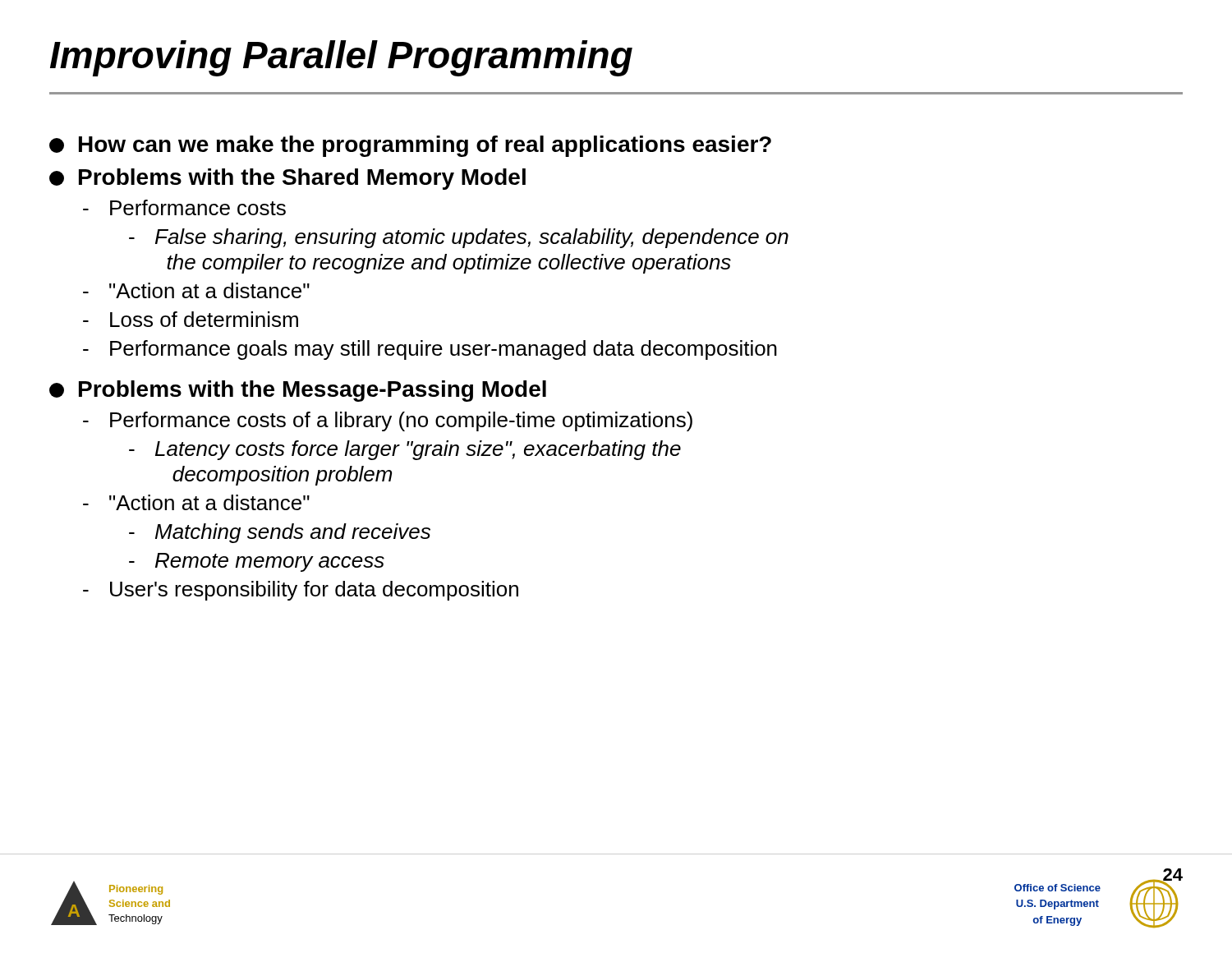Find the text starting "How can we make the programming of real"

pos(616,145)
